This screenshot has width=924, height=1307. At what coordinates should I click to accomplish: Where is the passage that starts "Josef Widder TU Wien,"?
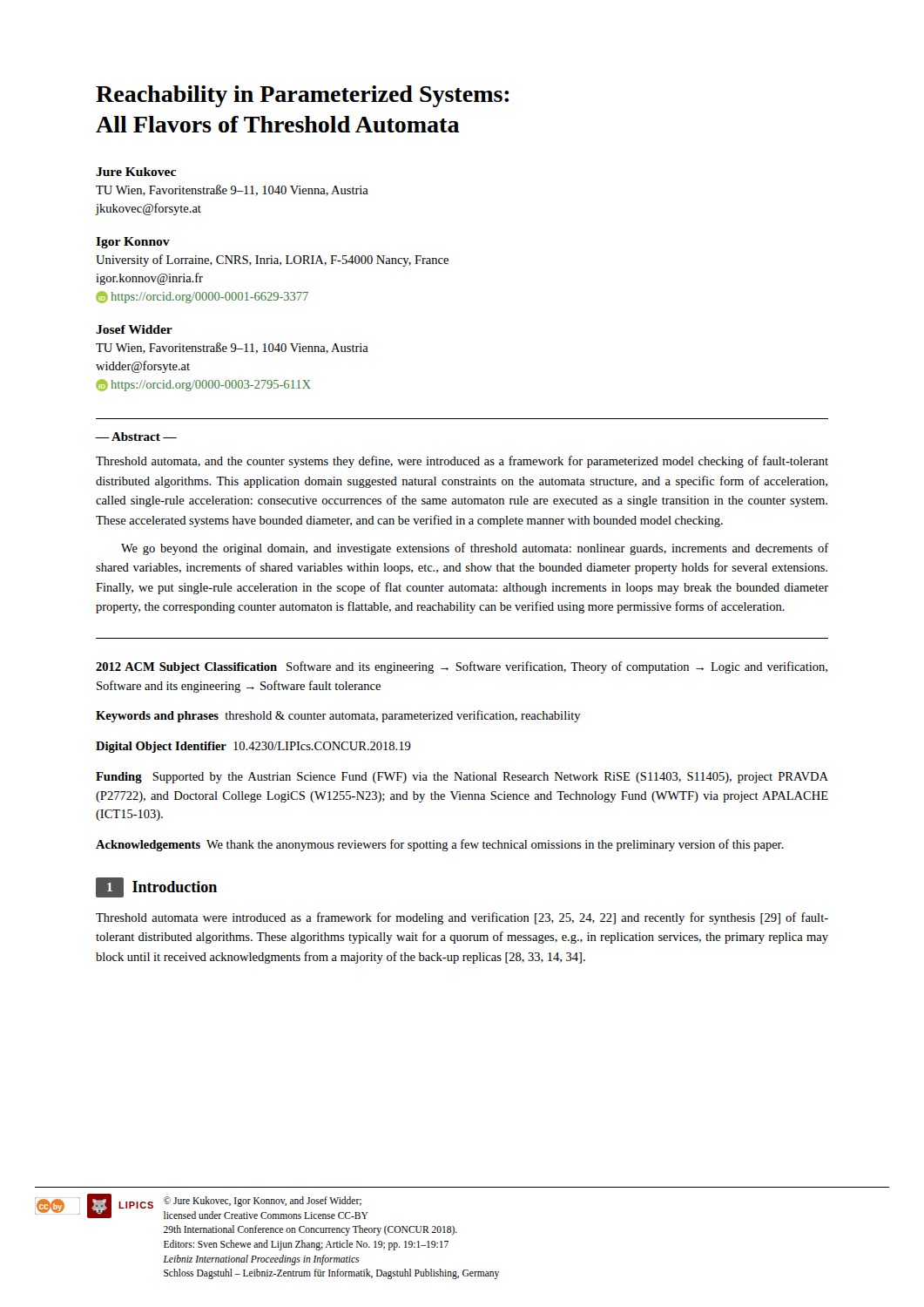click(x=134, y=329)
